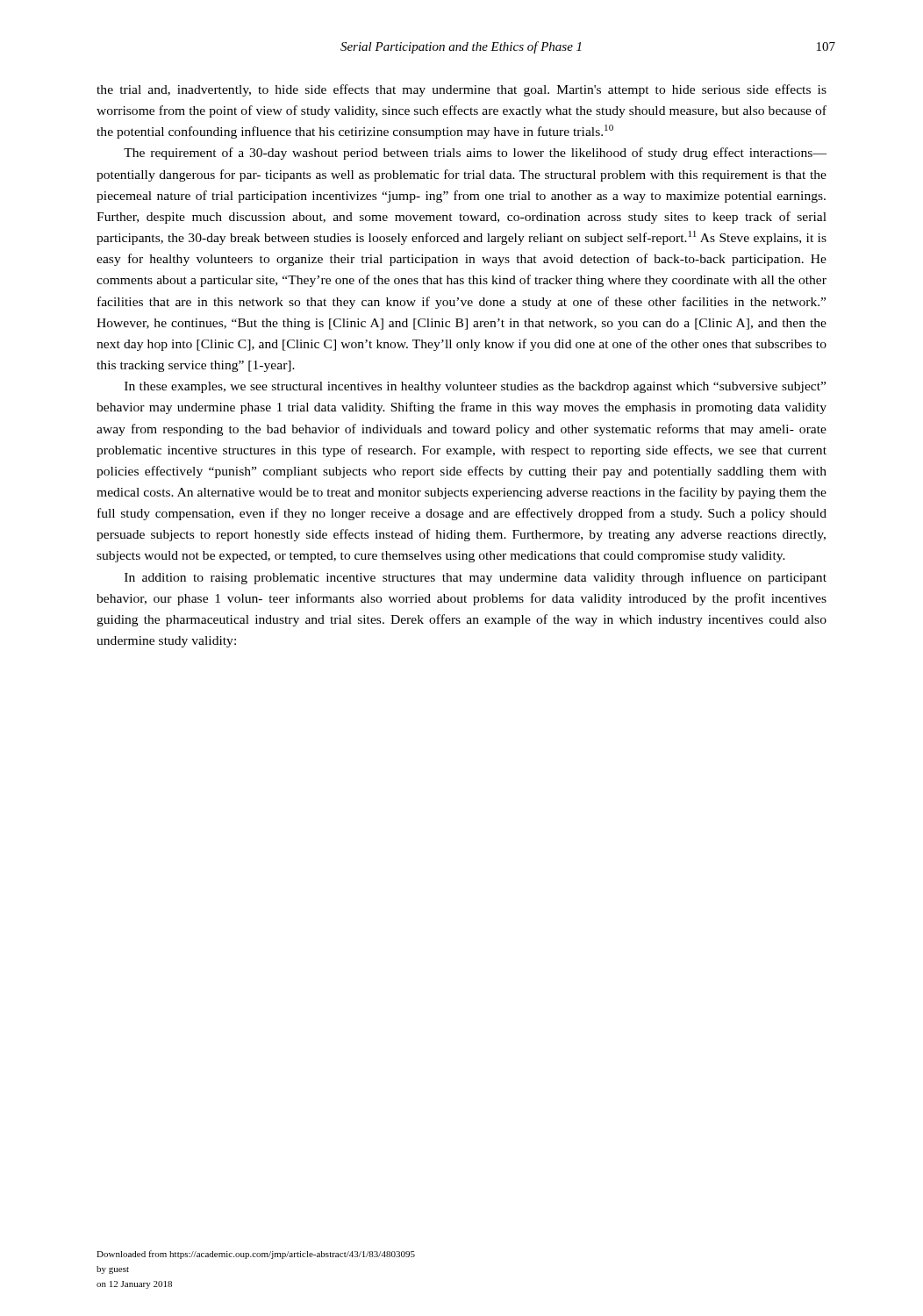Locate the text block starting "In addition to"
This screenshot has height=1316, width=923.
coord(462,609)
